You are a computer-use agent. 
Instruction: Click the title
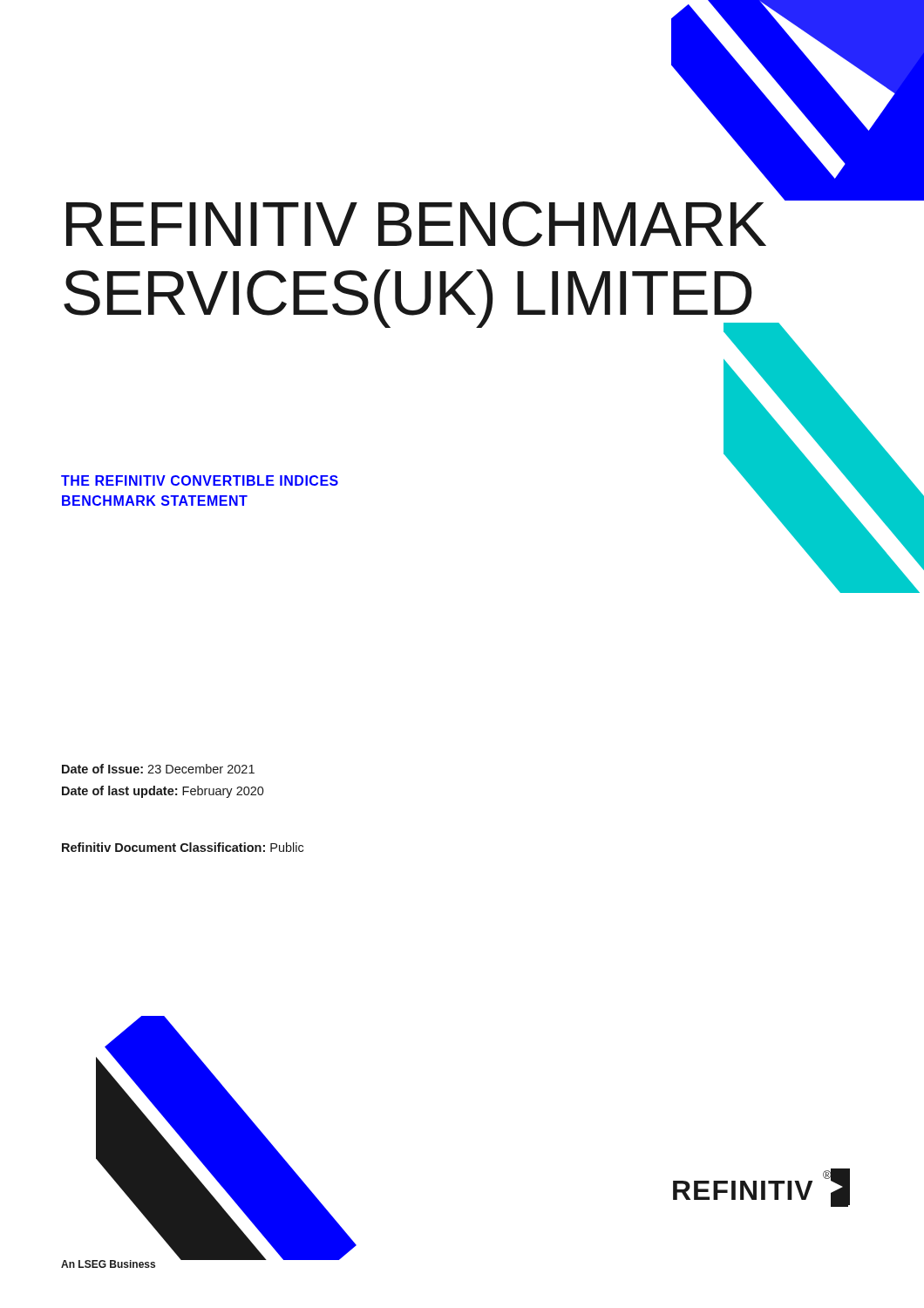click(x=418, y=259)
